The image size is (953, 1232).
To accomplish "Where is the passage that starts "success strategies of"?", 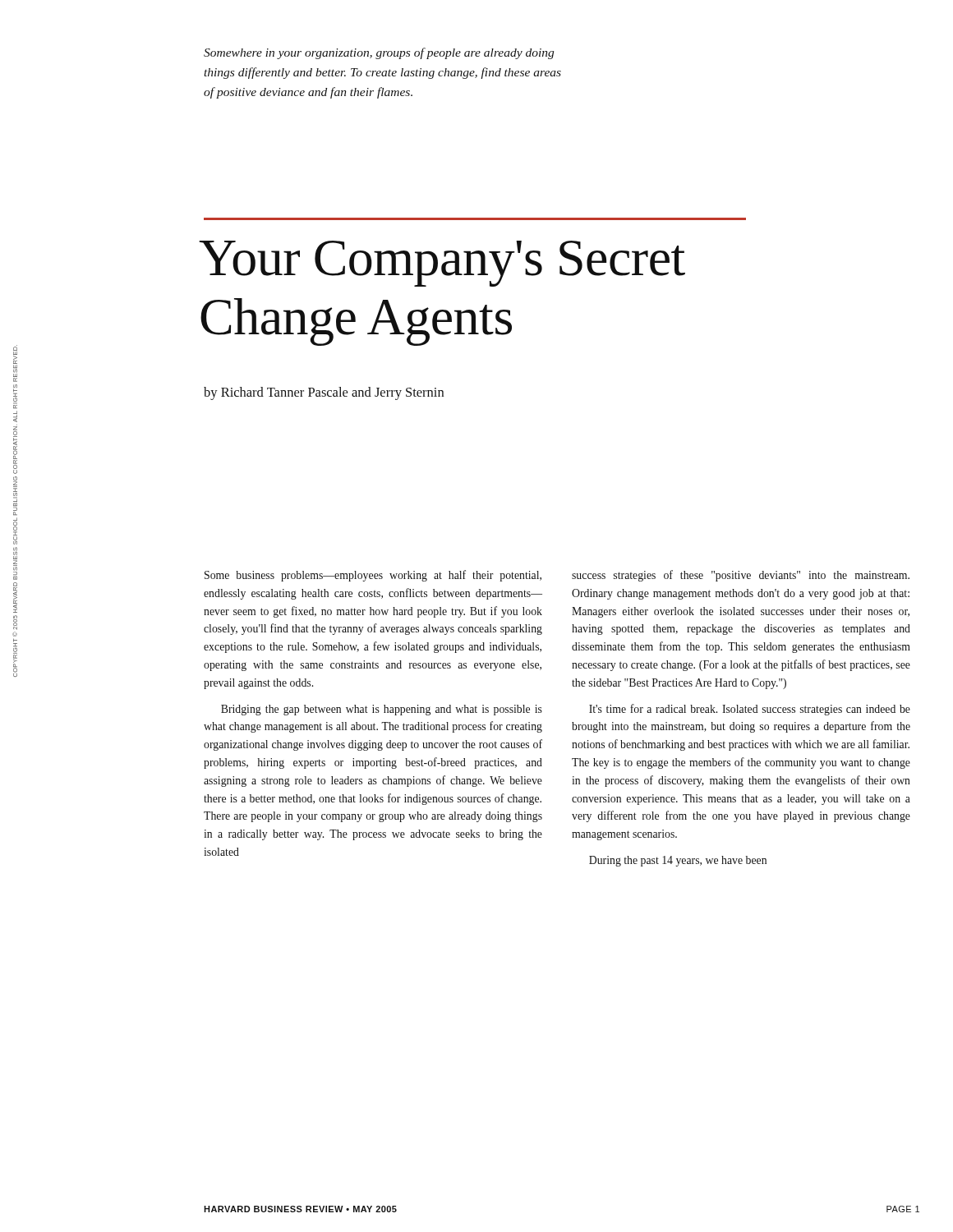I will [741, 718].
